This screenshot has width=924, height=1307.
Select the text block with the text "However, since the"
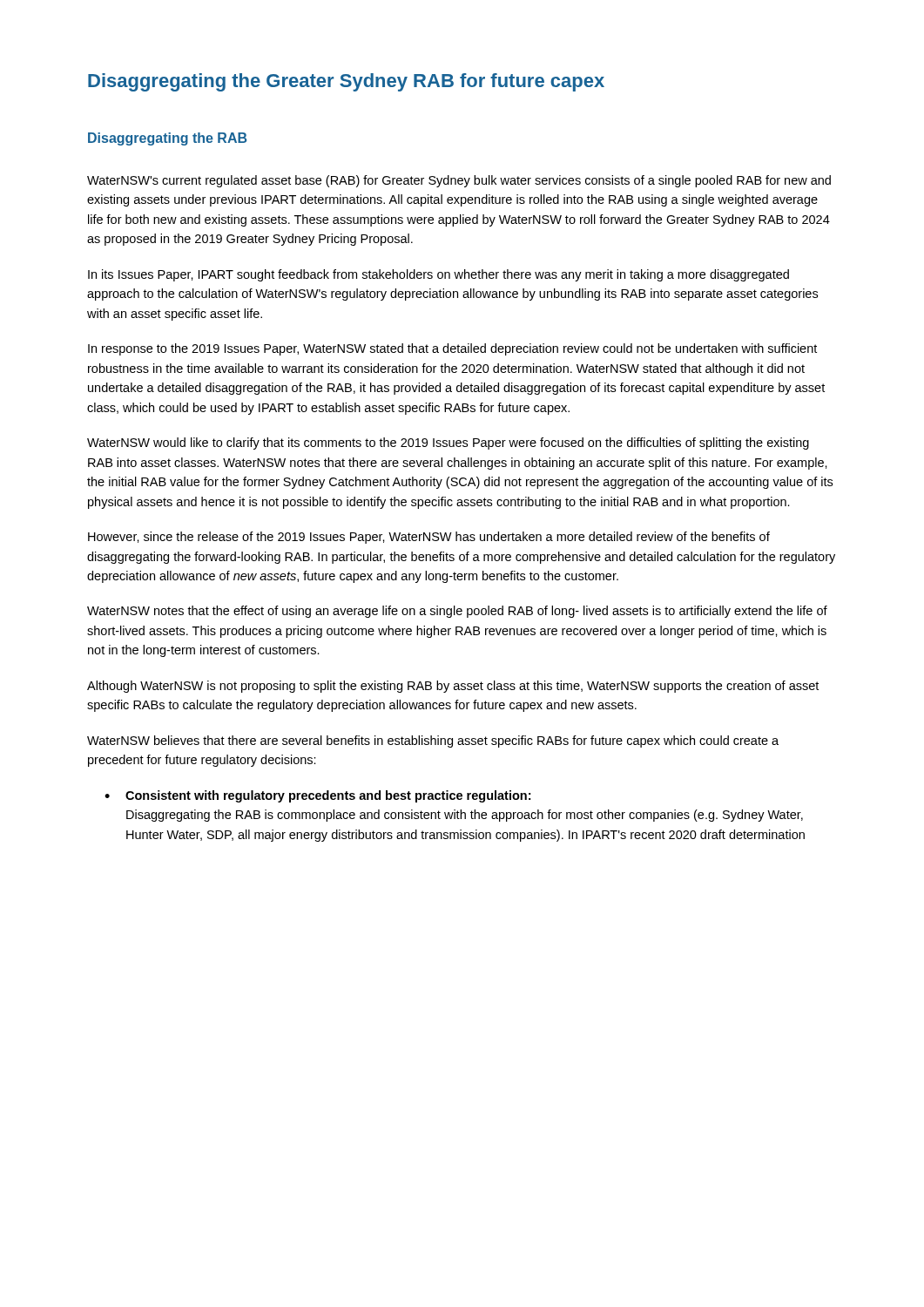pyautogui.click(x=461, y=556)
